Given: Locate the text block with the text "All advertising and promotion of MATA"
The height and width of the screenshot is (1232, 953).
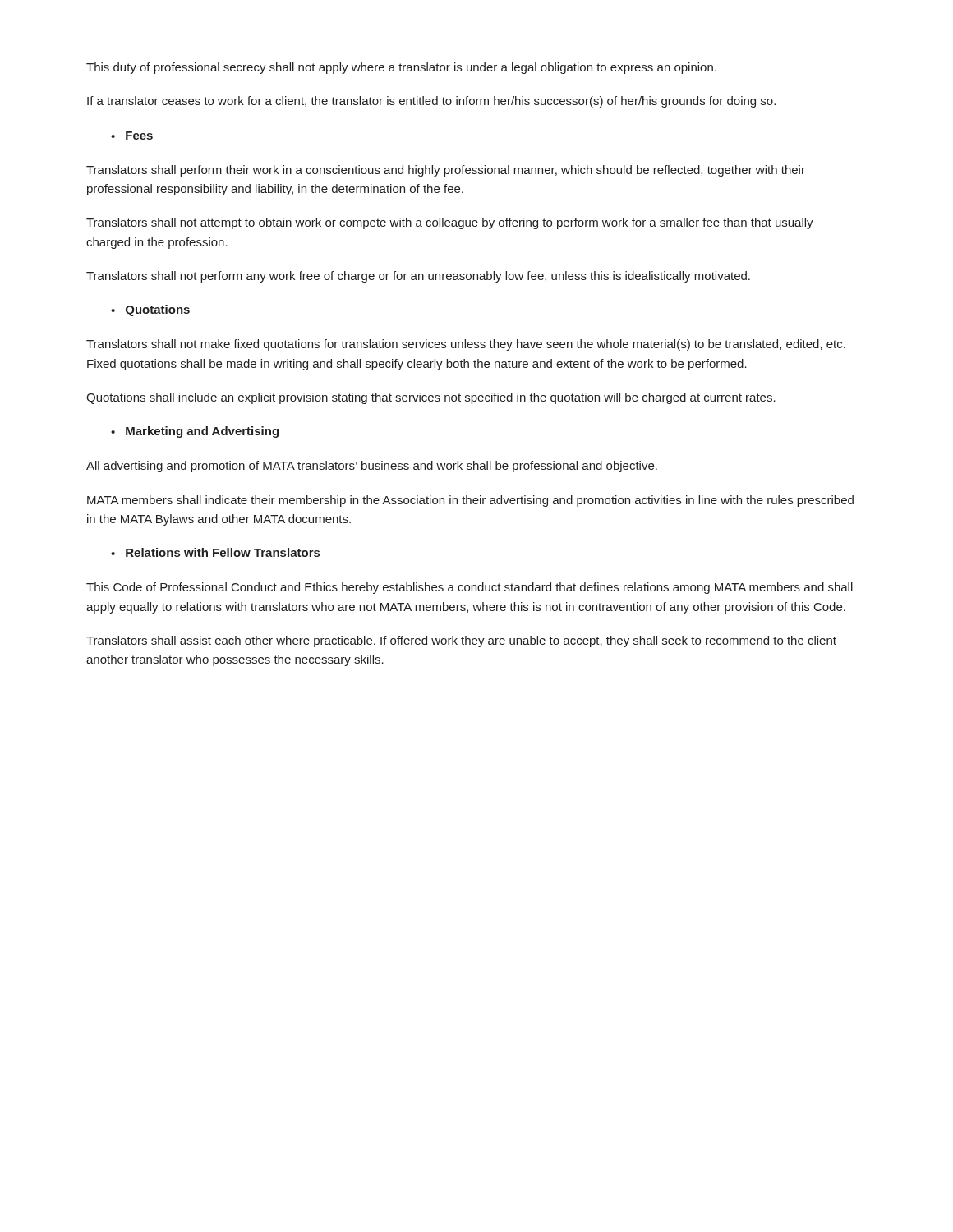Looking at the screenshot, I should tap(372, 466).
